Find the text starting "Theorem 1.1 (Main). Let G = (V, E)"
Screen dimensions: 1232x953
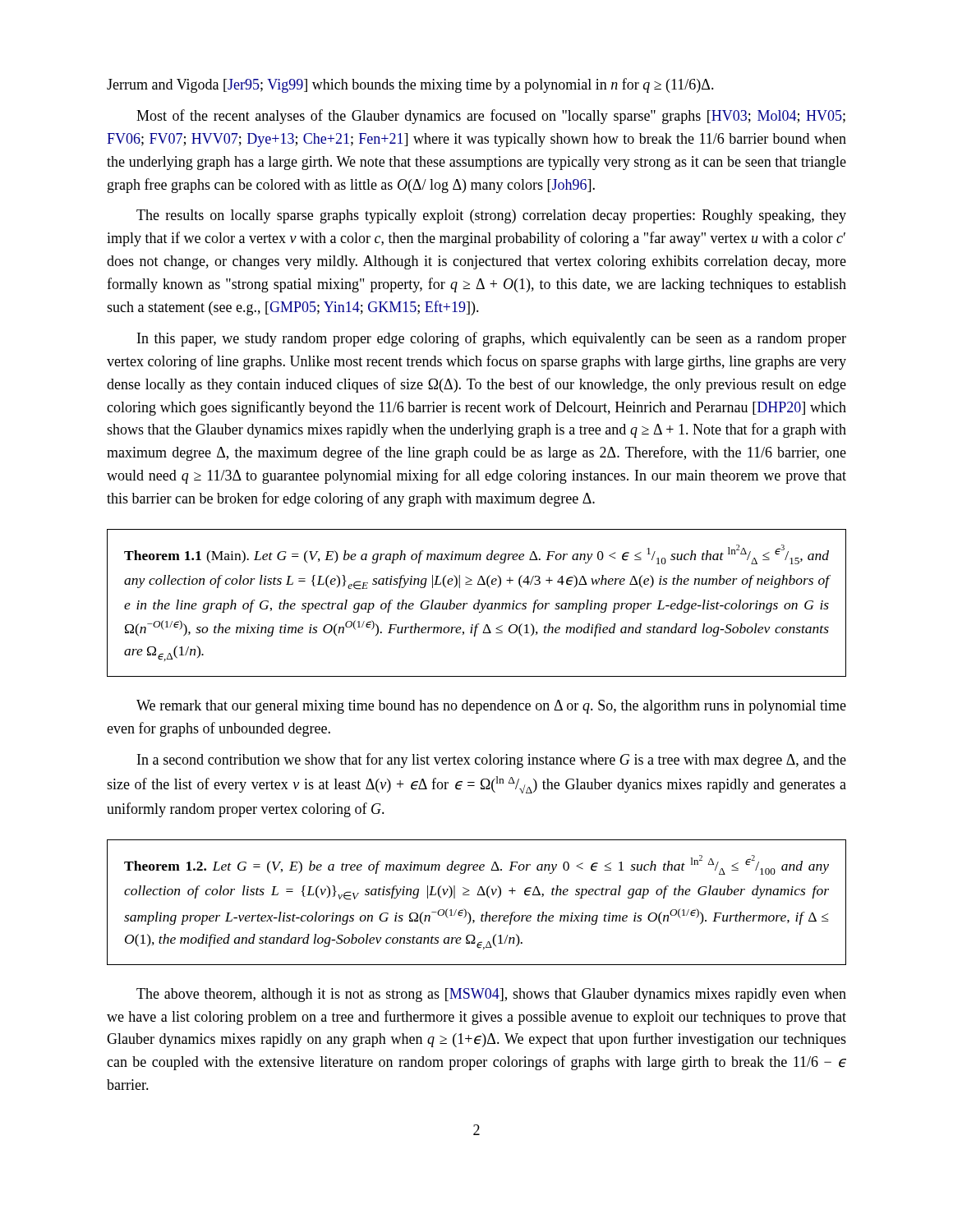pos(477,602)
